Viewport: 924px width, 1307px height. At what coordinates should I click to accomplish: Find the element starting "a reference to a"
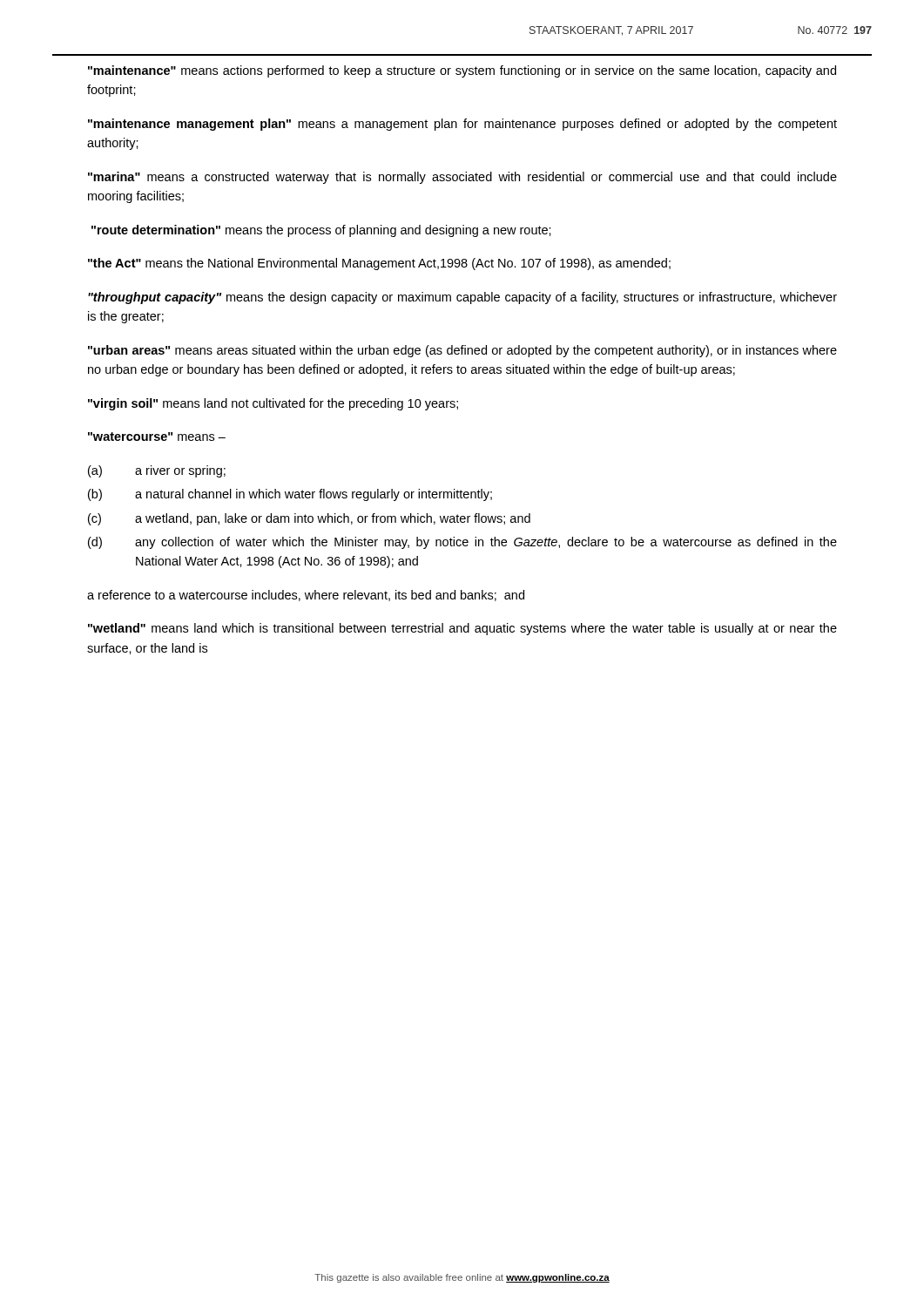click(462, 595)
